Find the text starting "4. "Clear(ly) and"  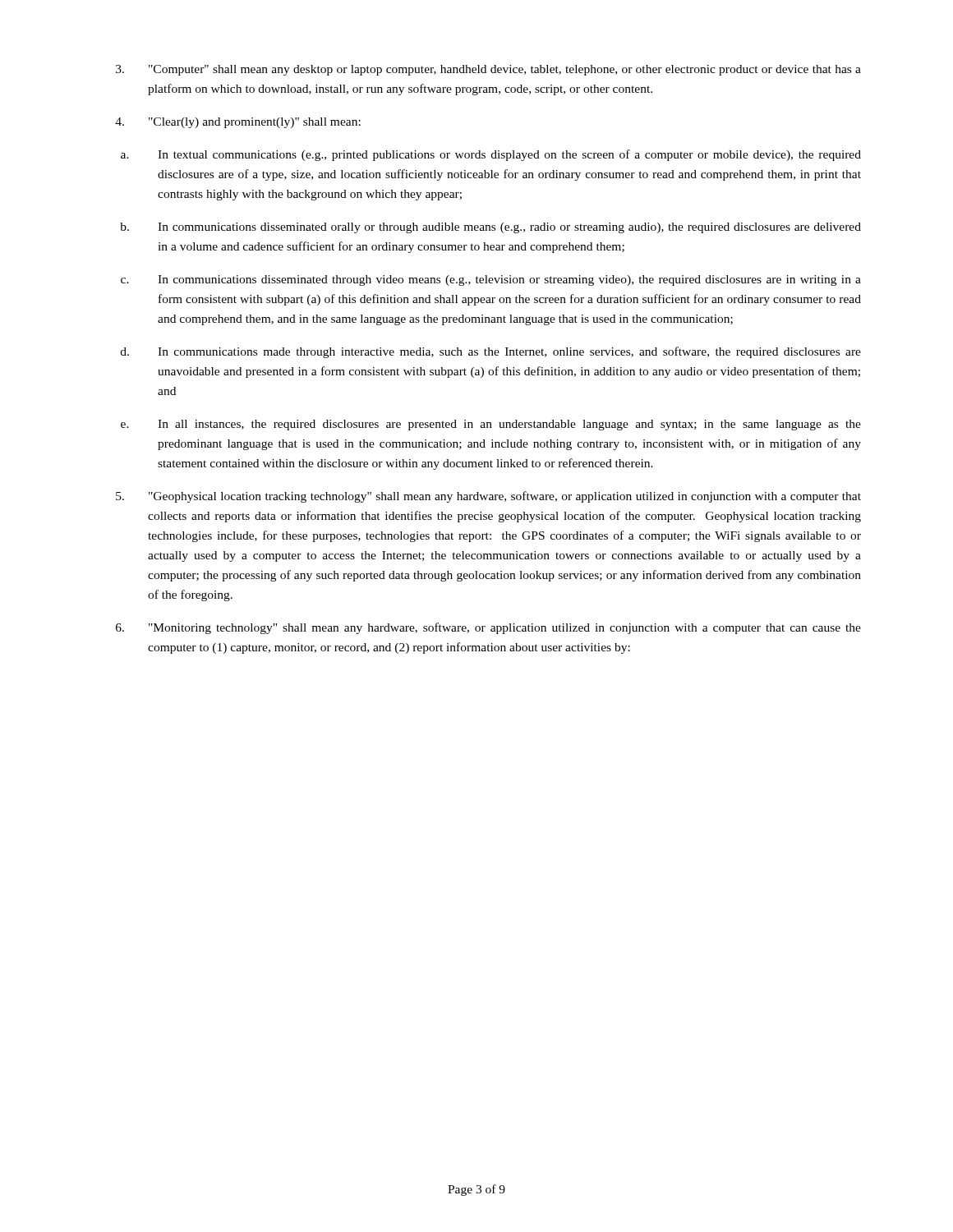(x=238, y=123)
